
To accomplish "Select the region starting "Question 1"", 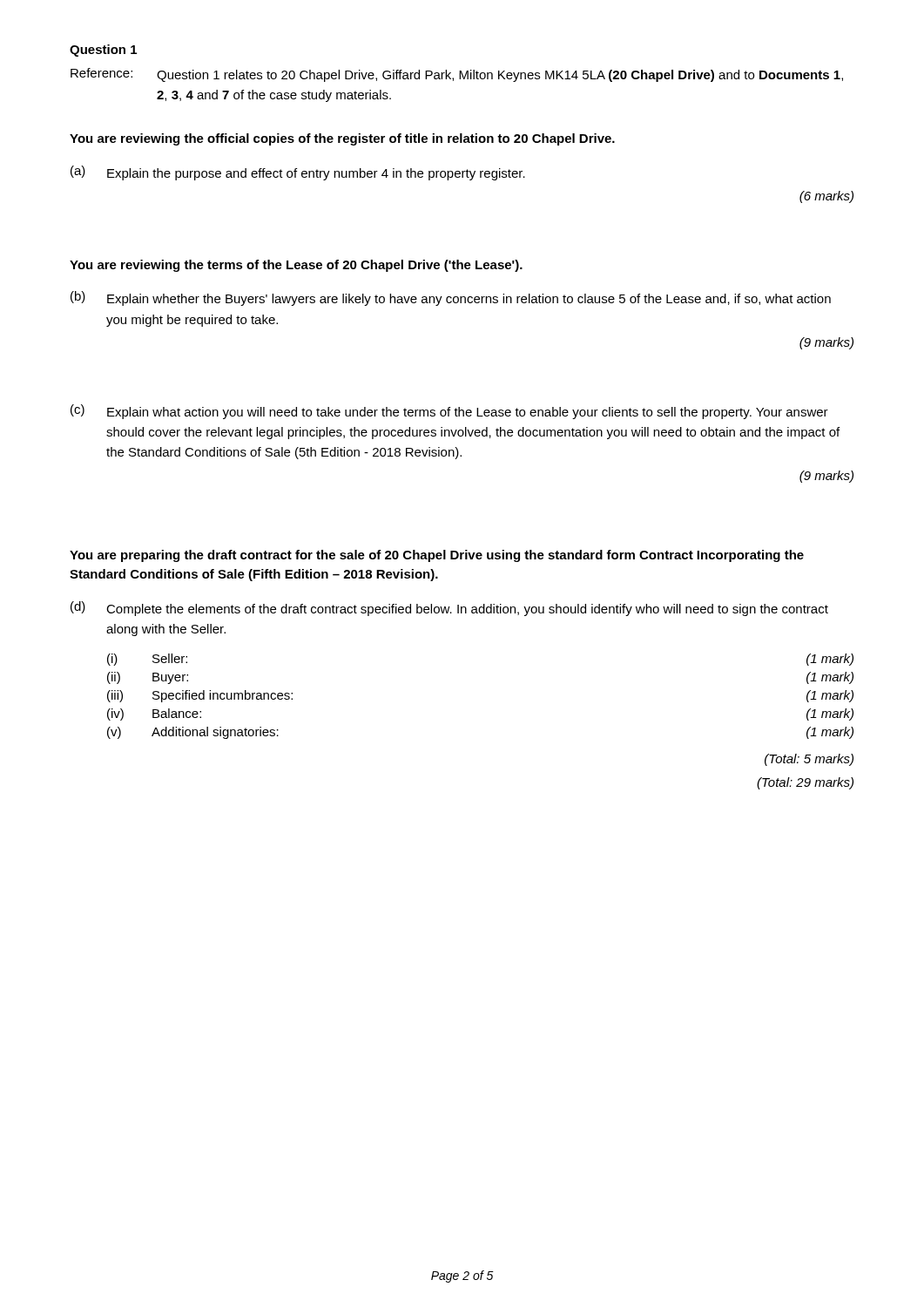I will click(103, 49).
